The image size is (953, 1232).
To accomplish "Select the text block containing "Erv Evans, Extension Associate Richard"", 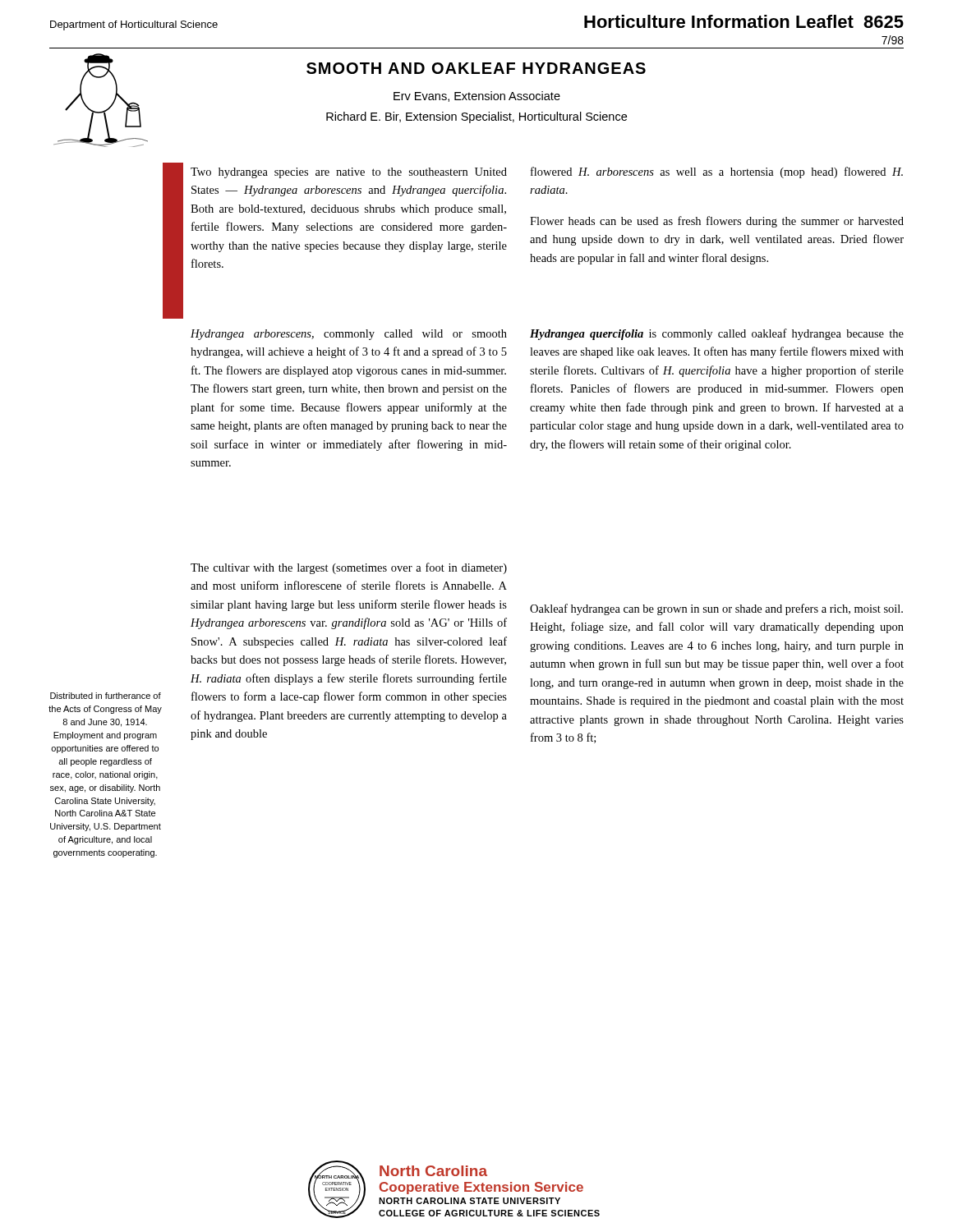I will coord(476,106).
